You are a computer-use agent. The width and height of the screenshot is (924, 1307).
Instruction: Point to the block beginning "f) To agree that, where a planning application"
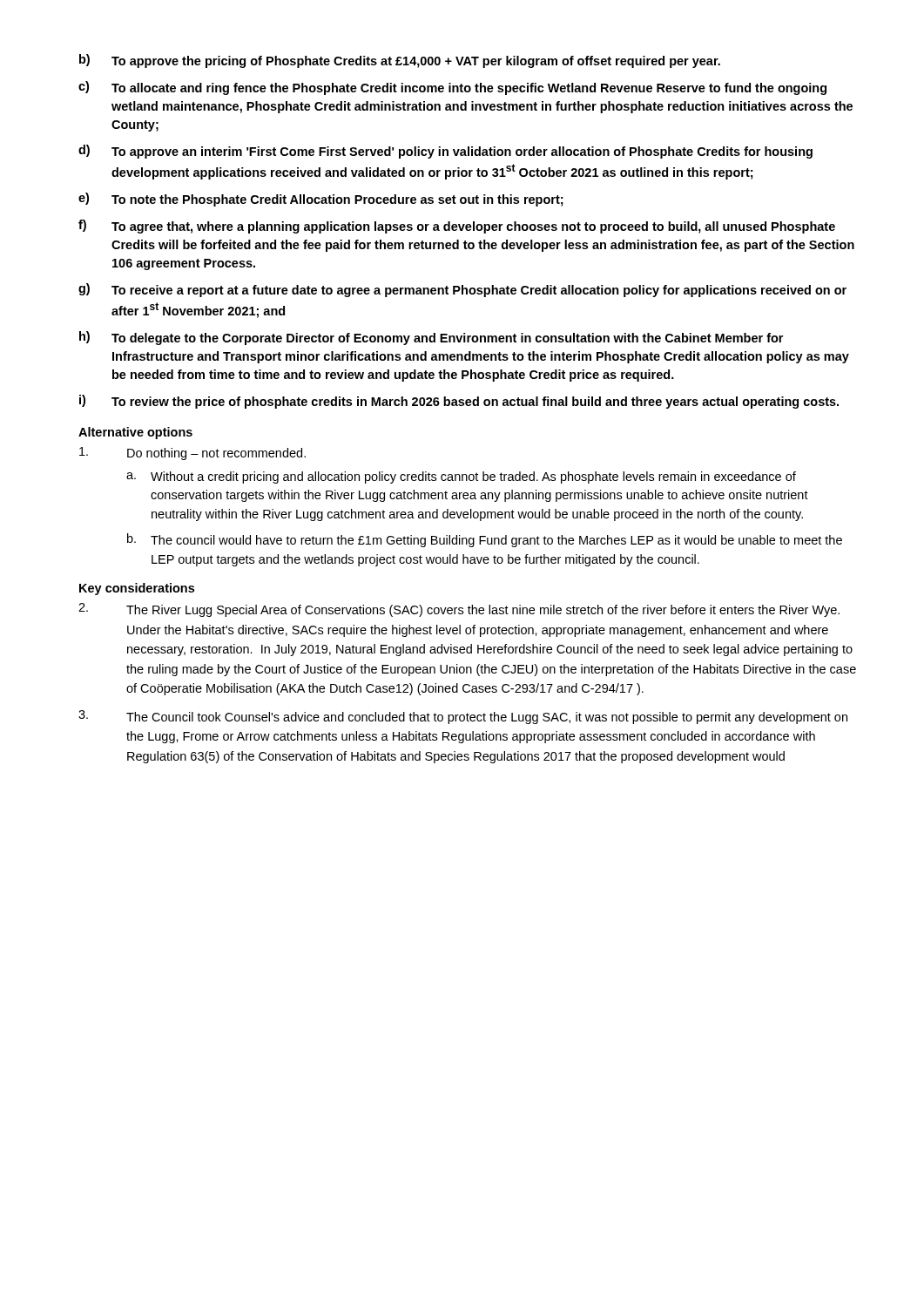tap(469, 245)
